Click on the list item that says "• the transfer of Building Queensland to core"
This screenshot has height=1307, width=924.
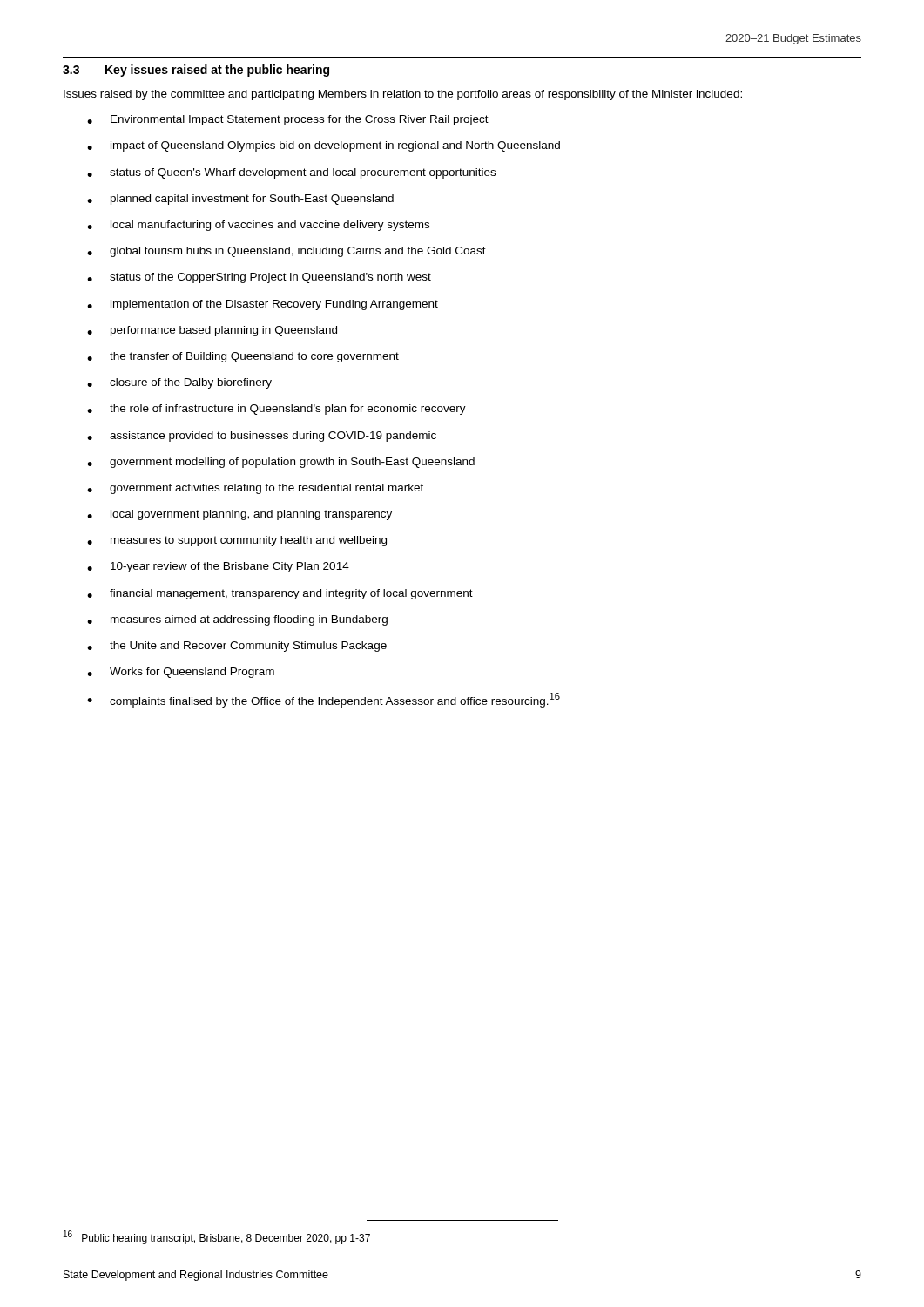pos(243,357)
